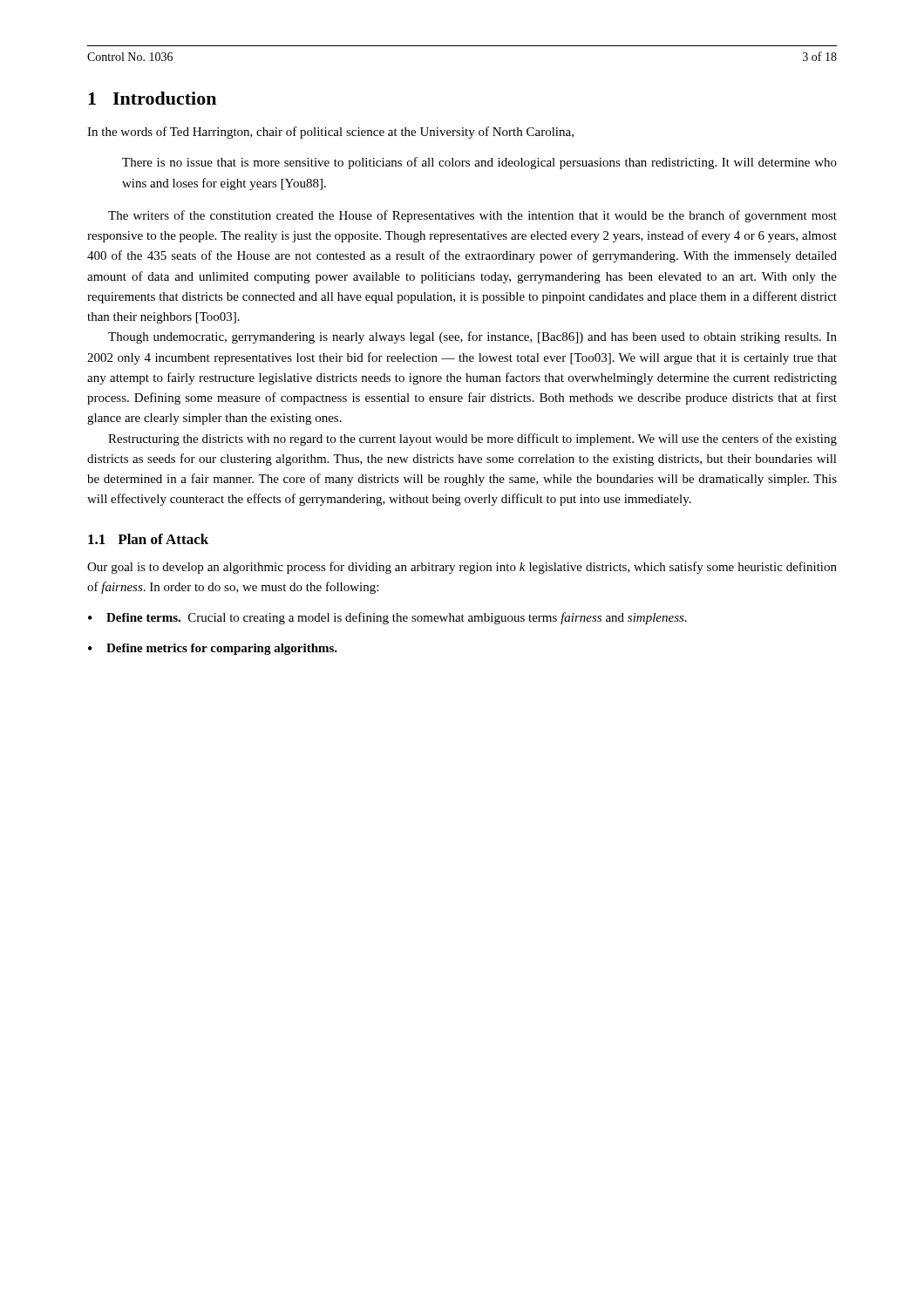Select the text block starting "Restructuring the districts with no regard"
The height and width of the screenshot is (1308, 924).
[462, 469]
